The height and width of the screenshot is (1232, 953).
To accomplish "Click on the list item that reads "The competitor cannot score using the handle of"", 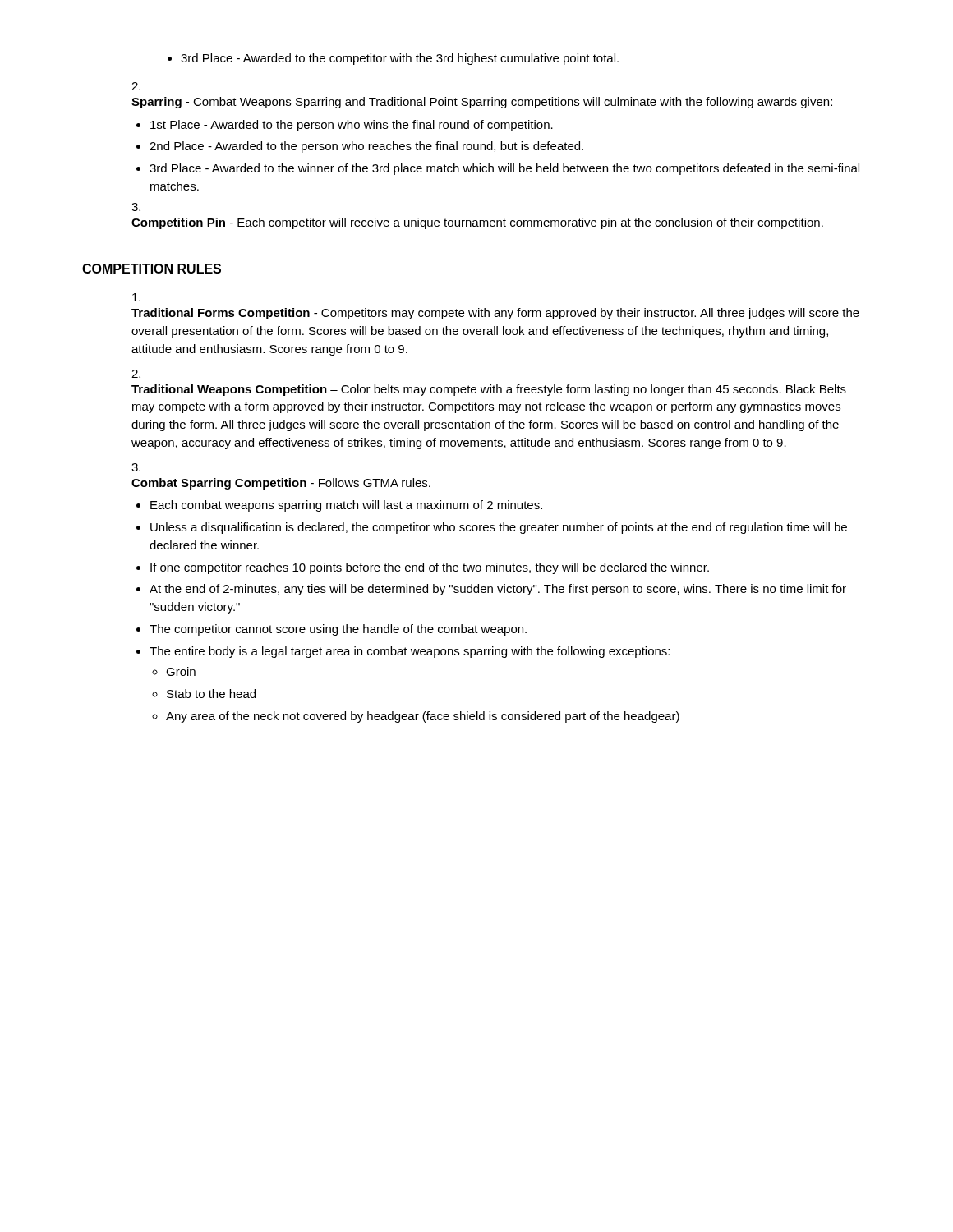I will coord(510,629).
